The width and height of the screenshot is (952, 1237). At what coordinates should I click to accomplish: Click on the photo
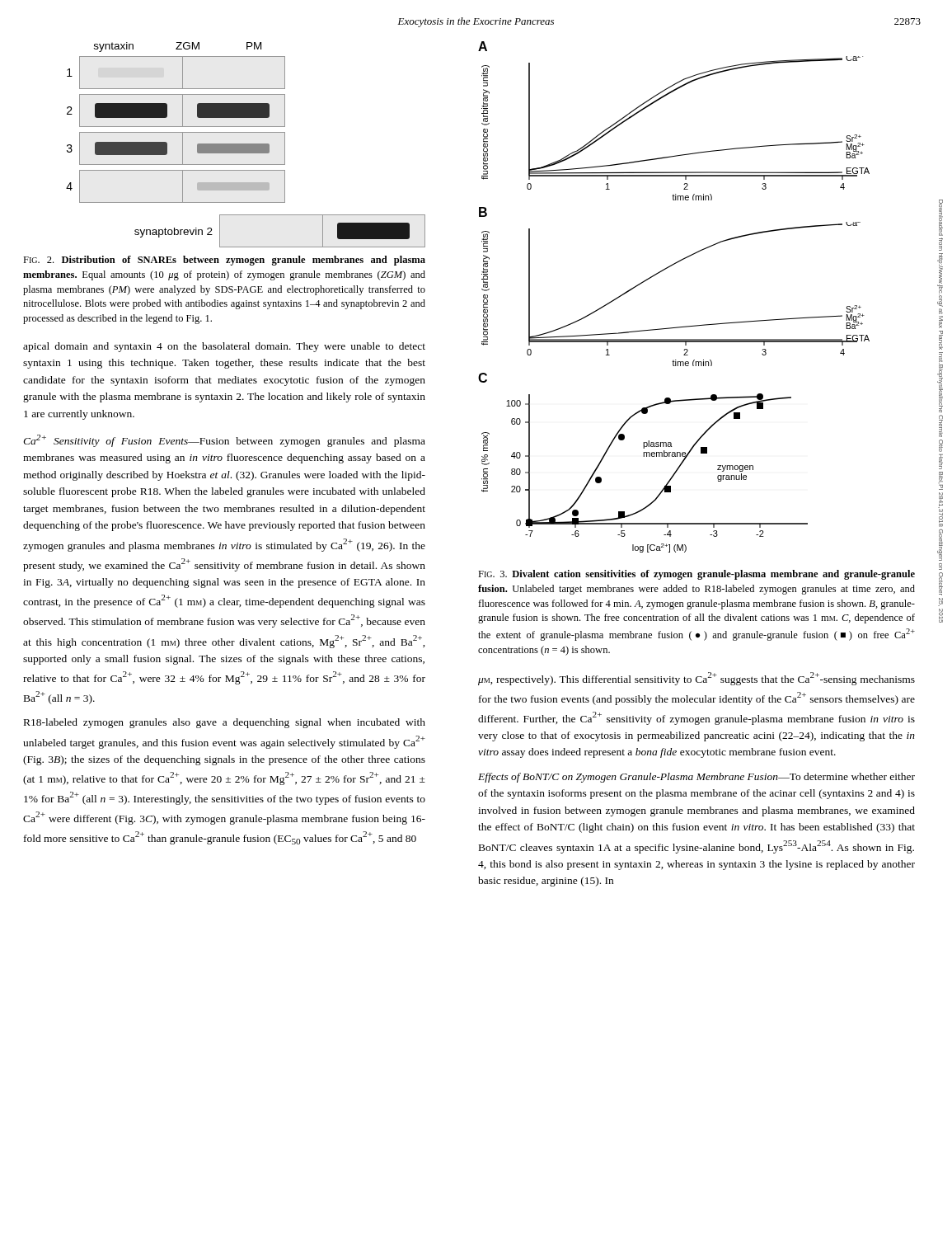[224, 144]
